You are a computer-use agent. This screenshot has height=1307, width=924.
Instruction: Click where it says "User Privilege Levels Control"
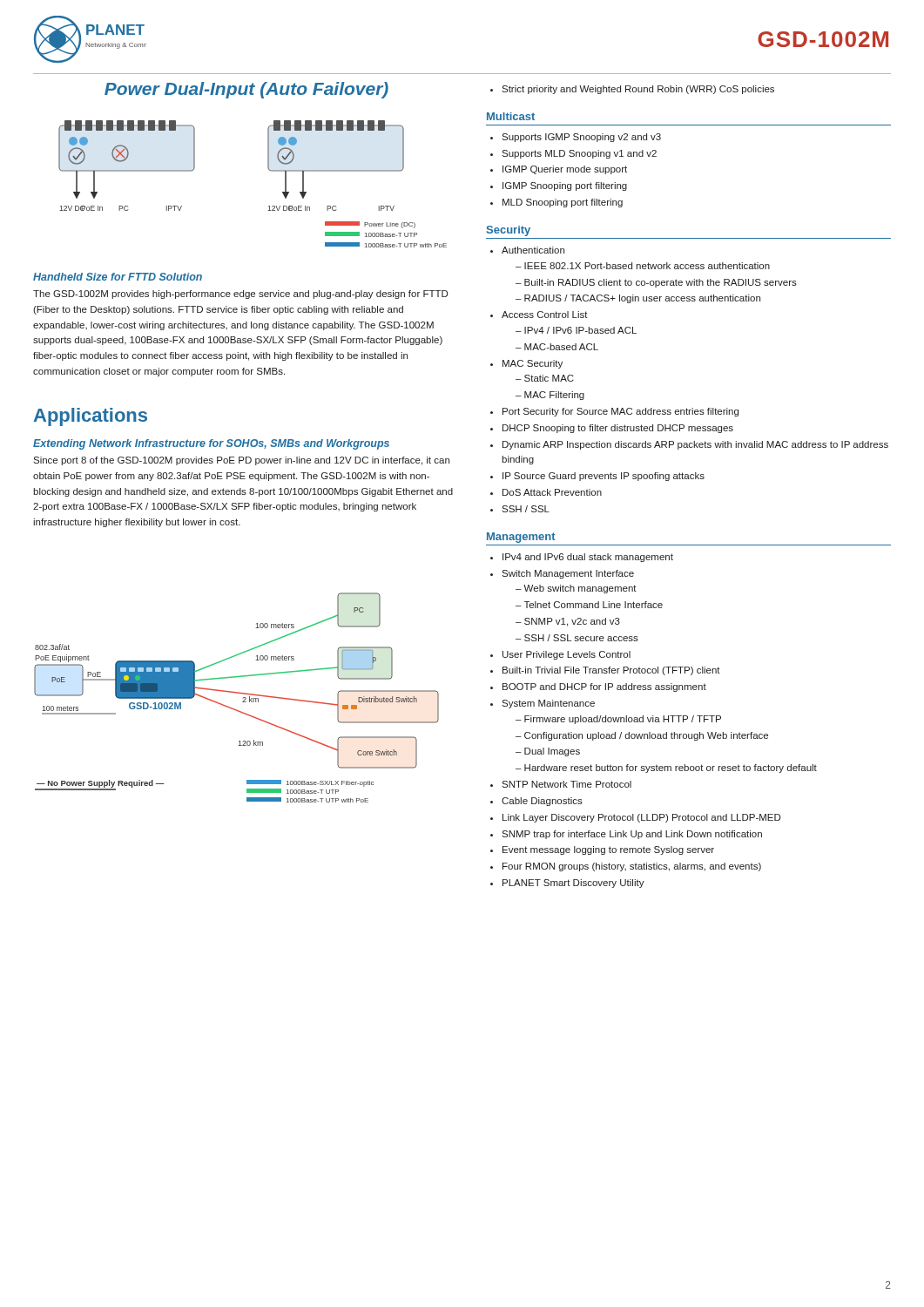[x=566, y=654]
